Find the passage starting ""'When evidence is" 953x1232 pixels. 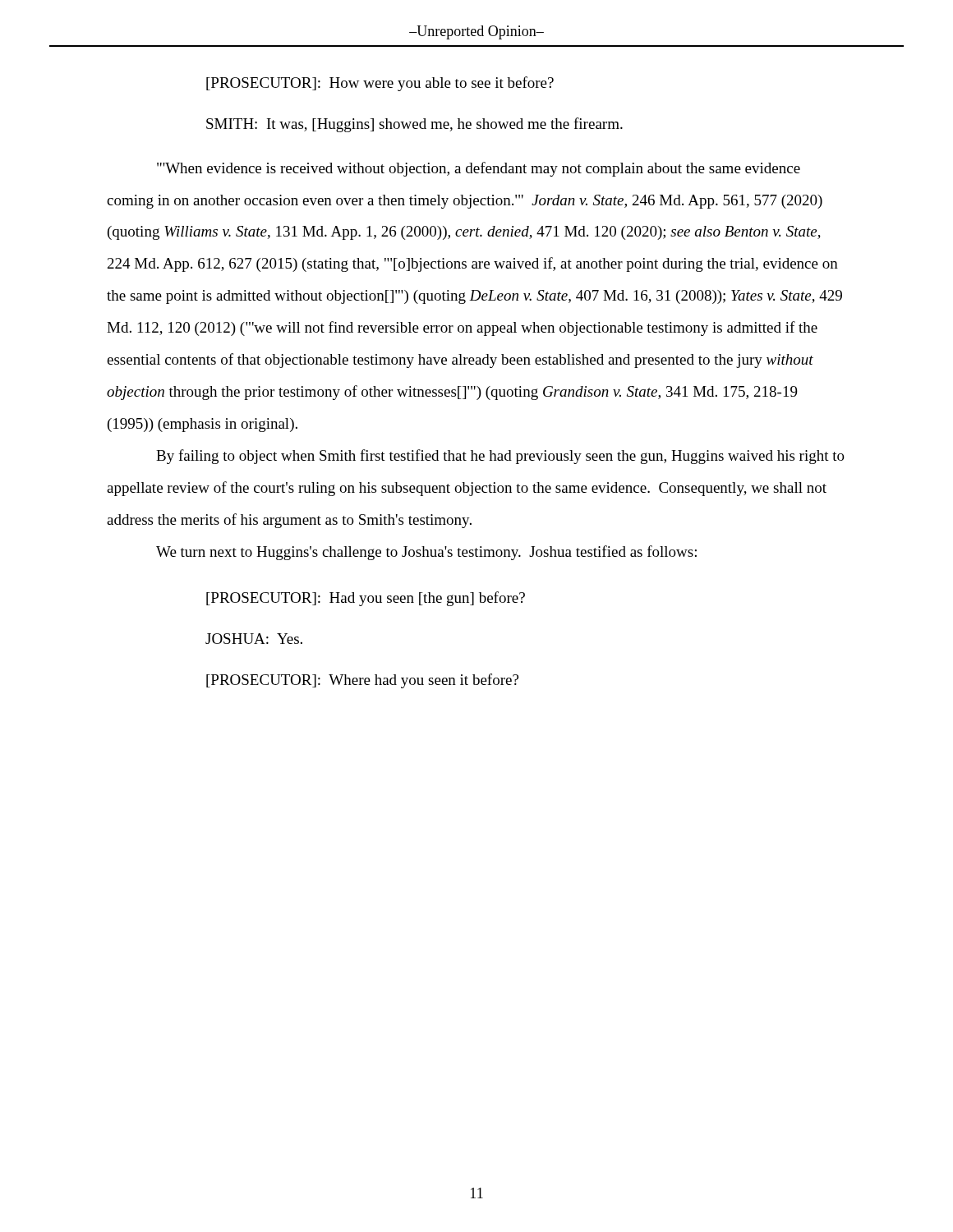click(475, 296)
